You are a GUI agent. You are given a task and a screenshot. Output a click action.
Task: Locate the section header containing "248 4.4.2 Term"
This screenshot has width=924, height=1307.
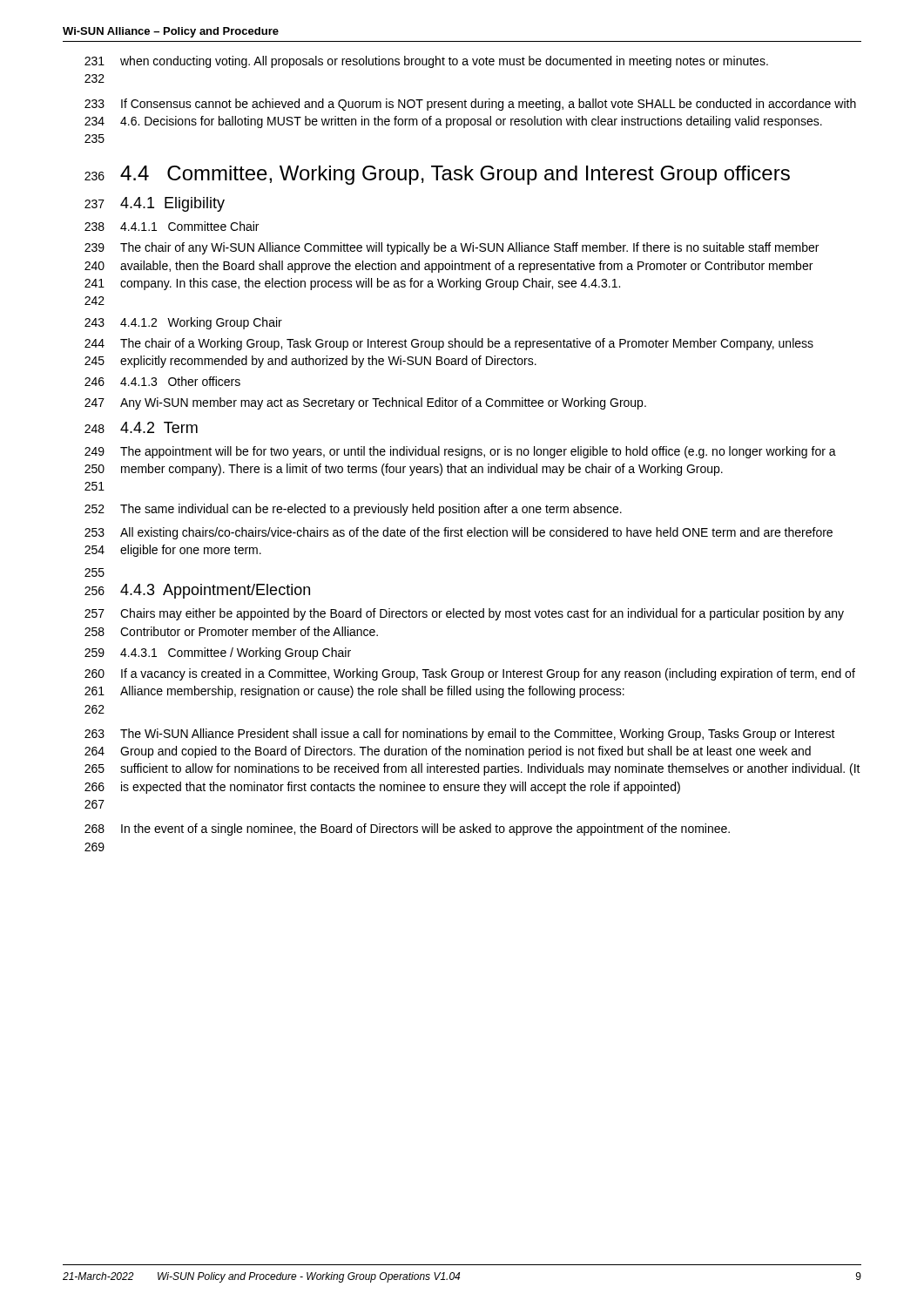(x=131, y=428)
